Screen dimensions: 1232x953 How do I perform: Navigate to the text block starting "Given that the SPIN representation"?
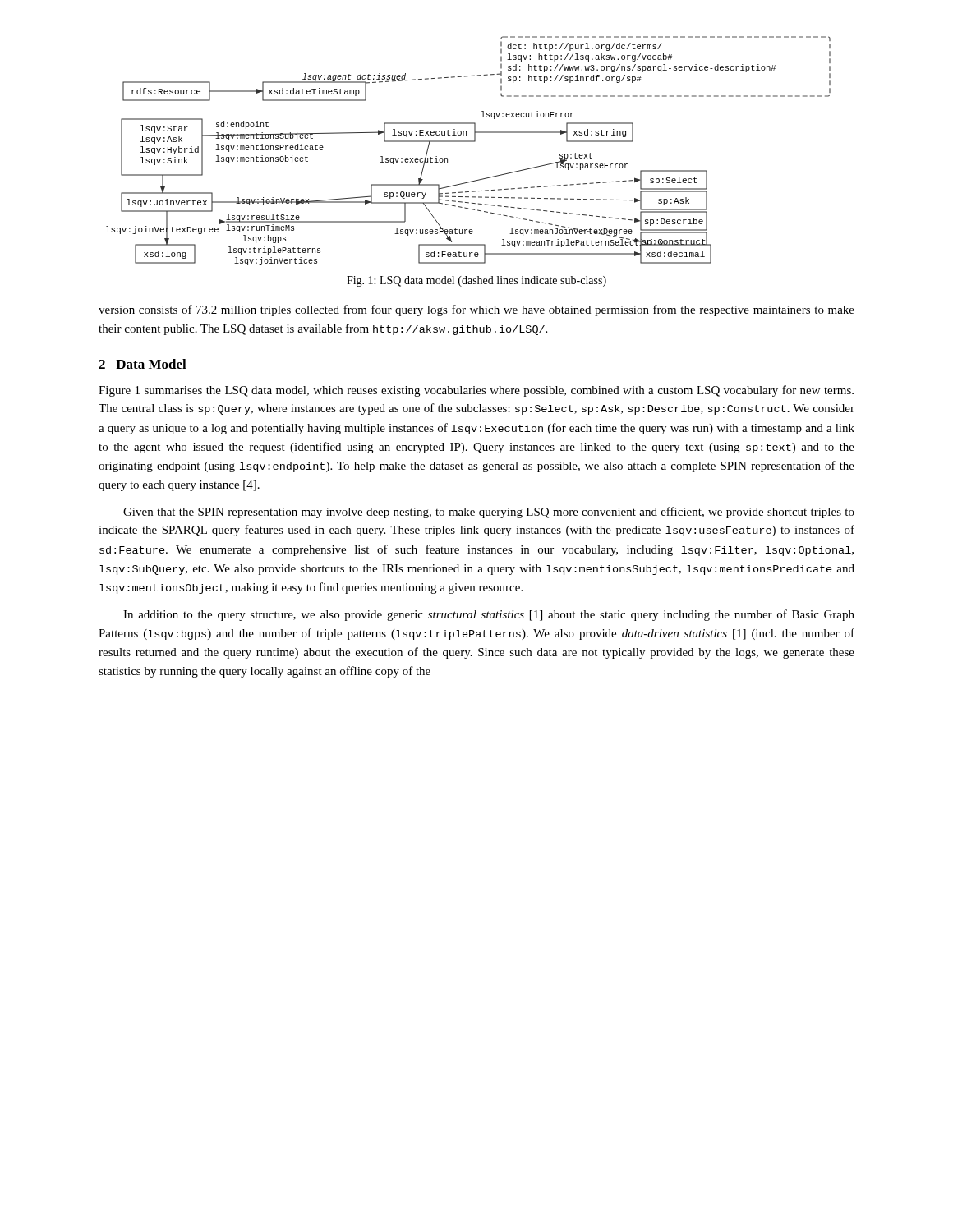[476, 550]
